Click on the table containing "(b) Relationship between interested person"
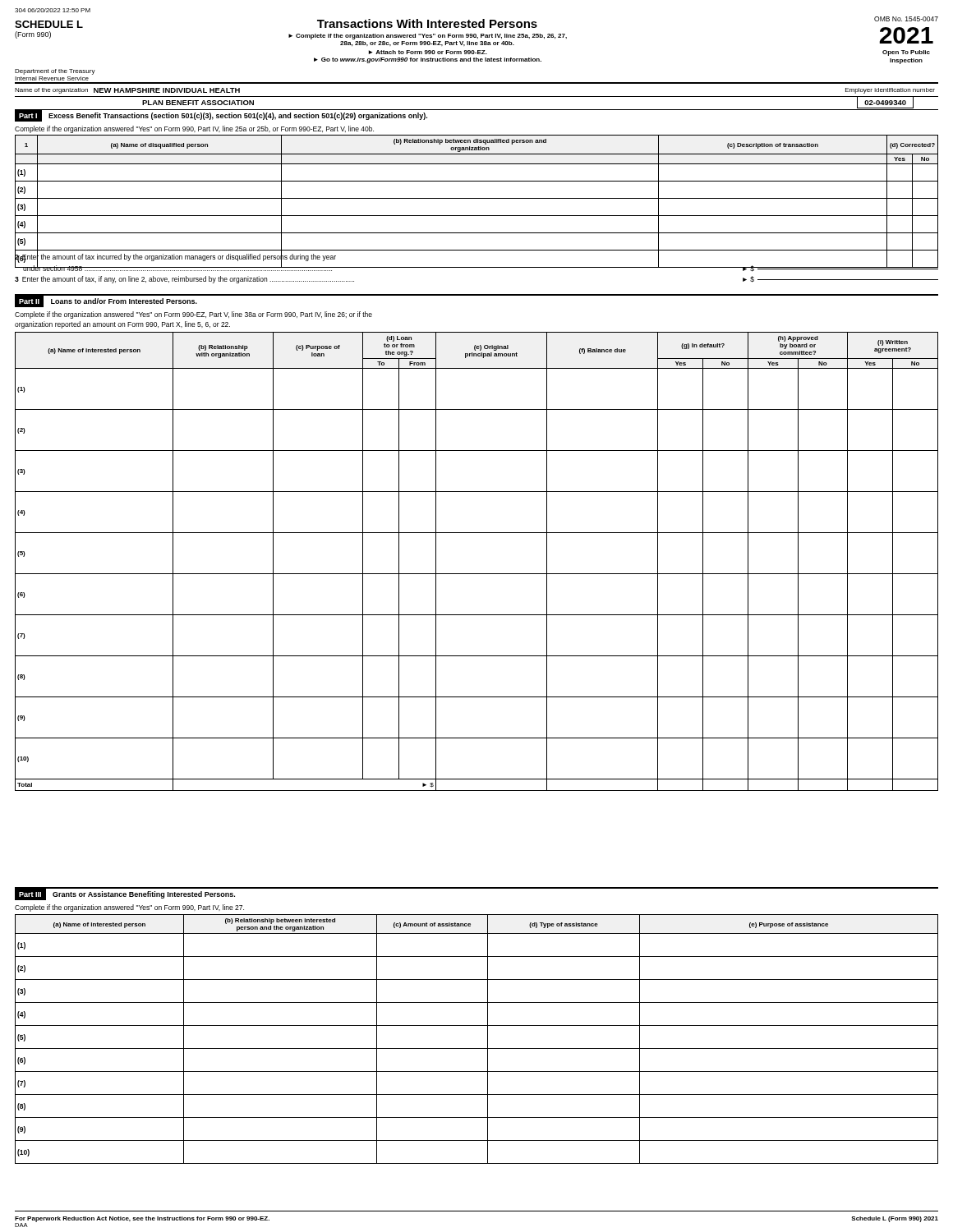This screenshot has height=1232, width=953. (x=476, y=1039)
